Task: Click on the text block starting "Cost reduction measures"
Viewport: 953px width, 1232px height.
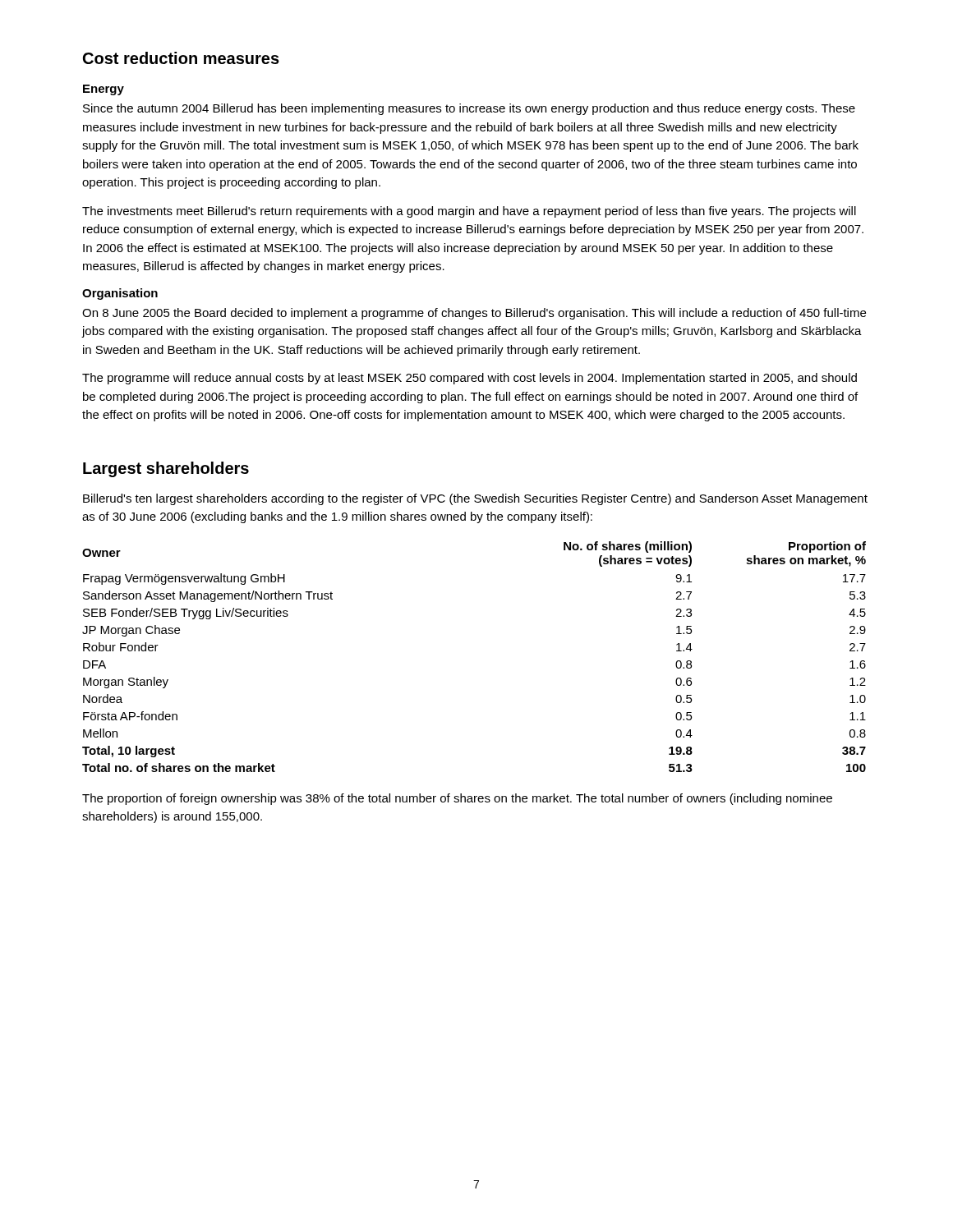Action: click(181, 58)
